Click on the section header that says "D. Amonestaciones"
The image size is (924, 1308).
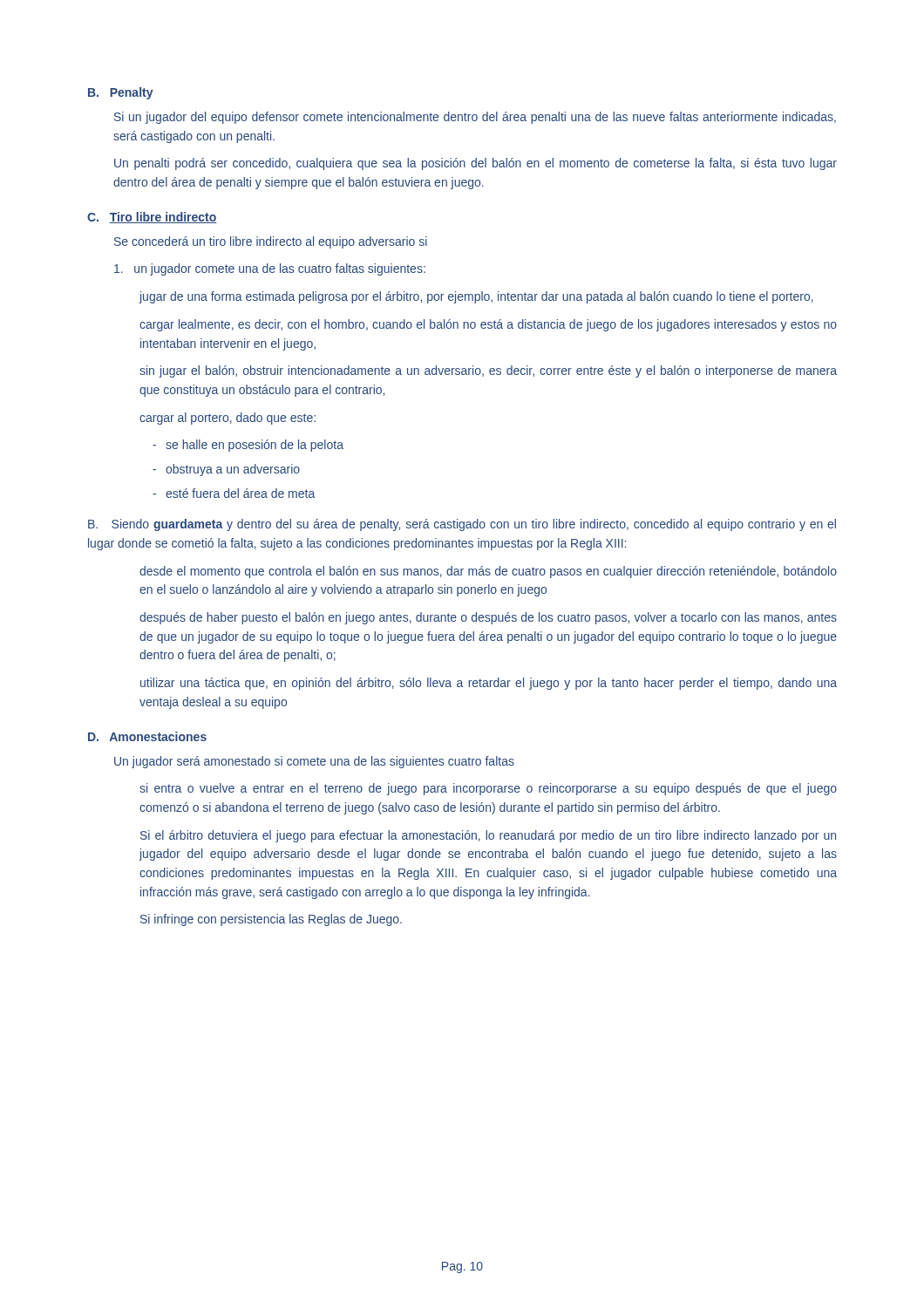coord(147,736)
